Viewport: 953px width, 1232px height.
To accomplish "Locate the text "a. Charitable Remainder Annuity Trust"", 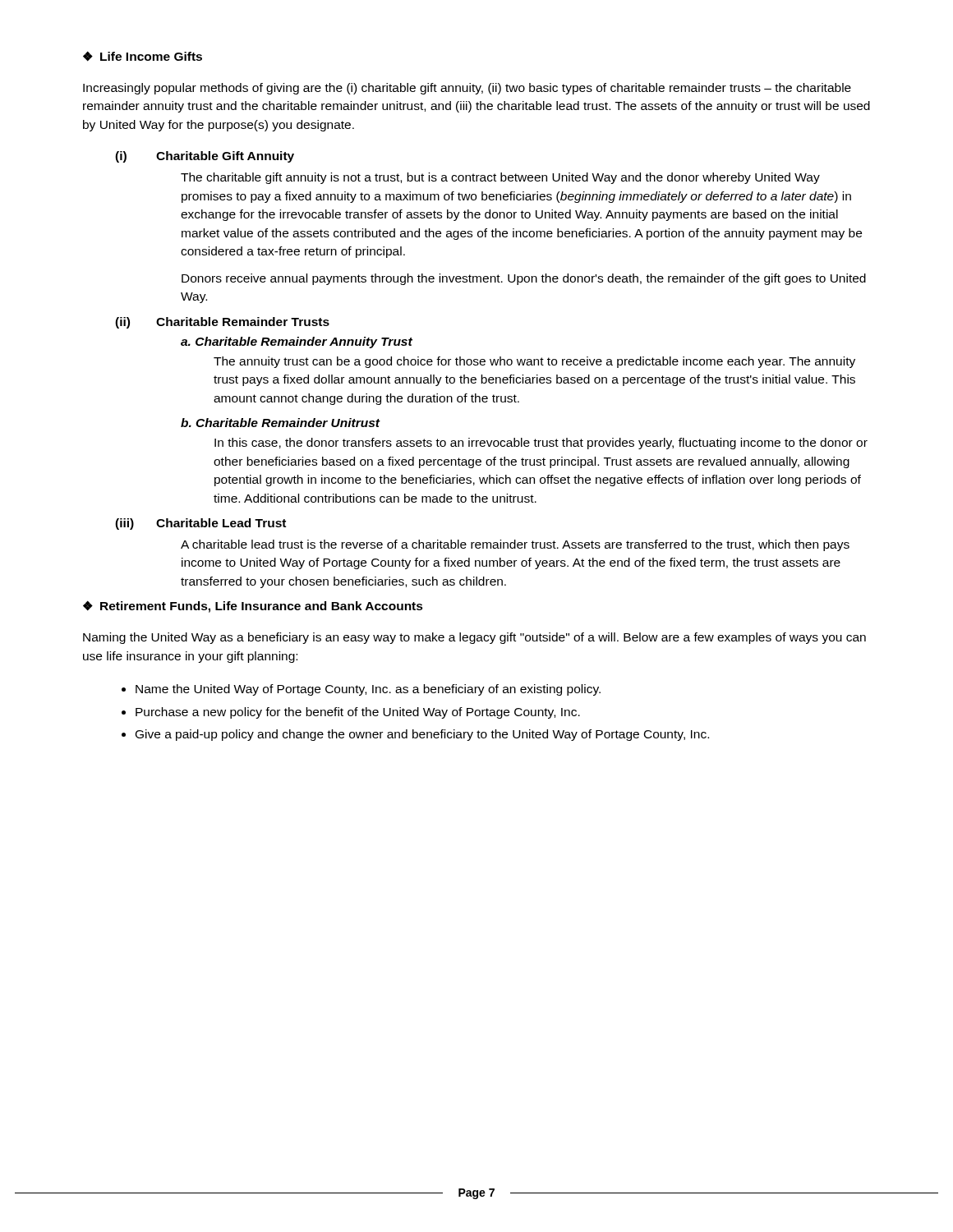I will (296, 341).
